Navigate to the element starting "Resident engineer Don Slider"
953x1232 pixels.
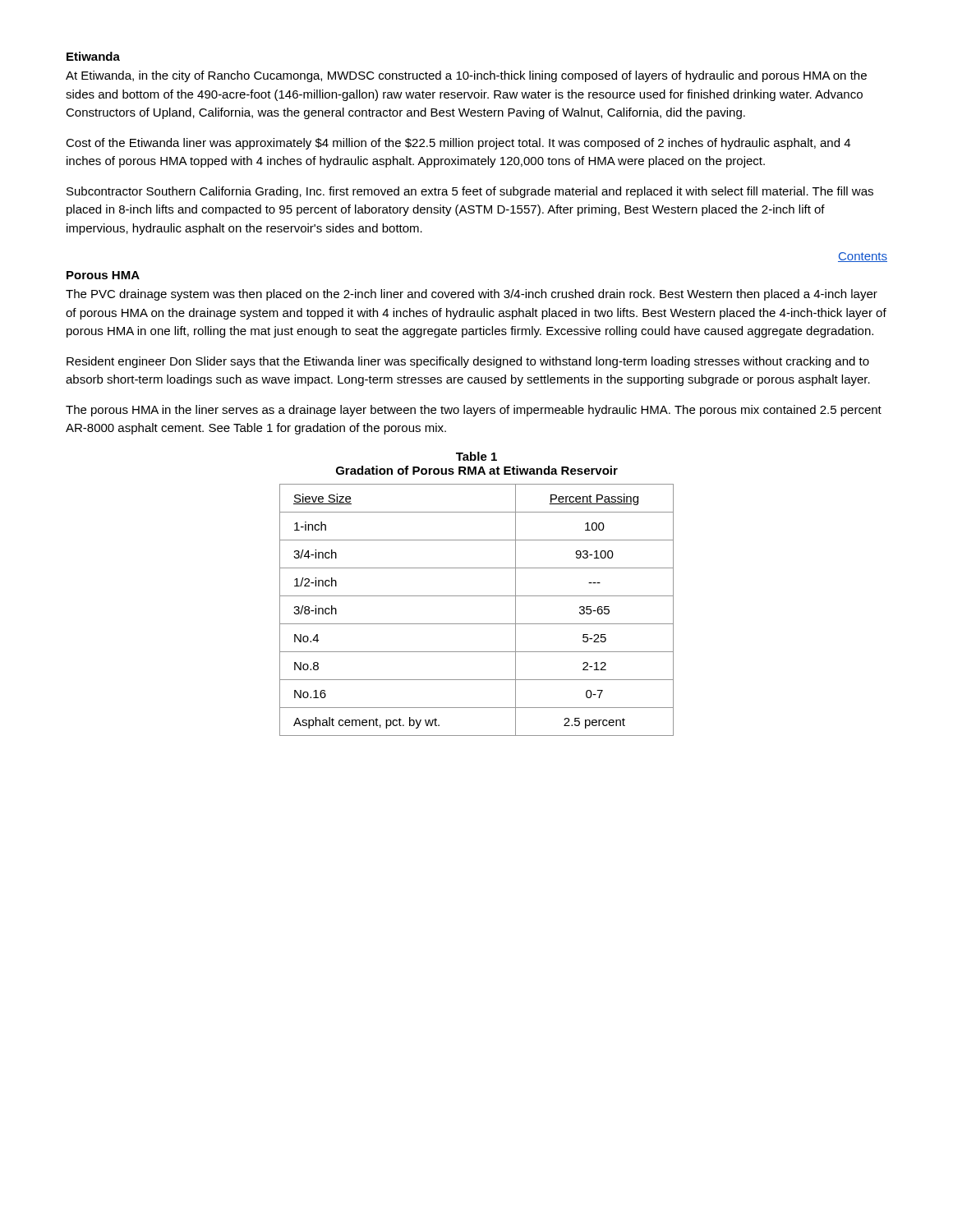pyautogui.click(x=468, y=370)
